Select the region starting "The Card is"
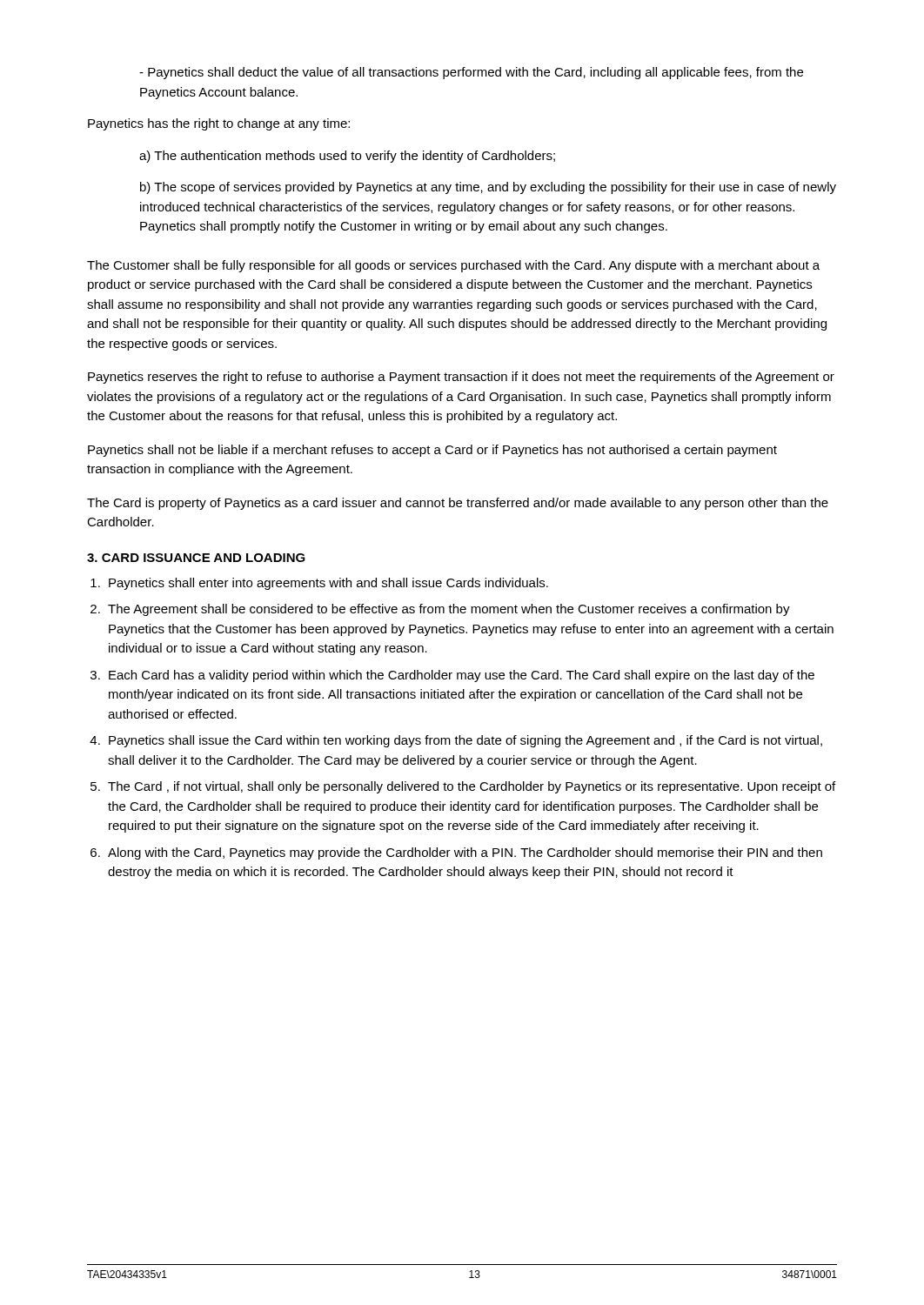The height and width of the screenshot is (1305, 924). pyautogui.click(x=458, y=512)
